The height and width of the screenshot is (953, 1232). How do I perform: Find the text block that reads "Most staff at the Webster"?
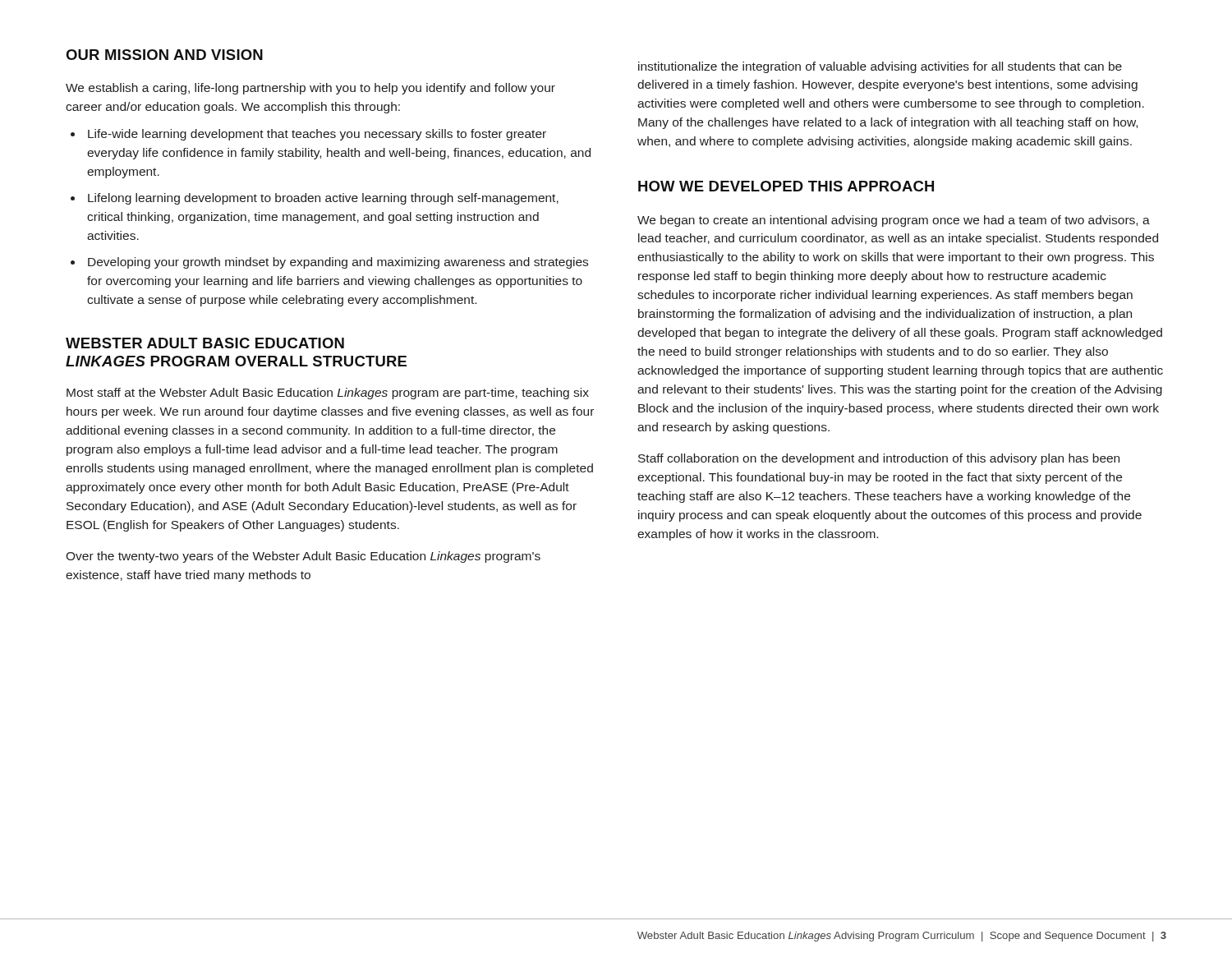tap(330, 459)
